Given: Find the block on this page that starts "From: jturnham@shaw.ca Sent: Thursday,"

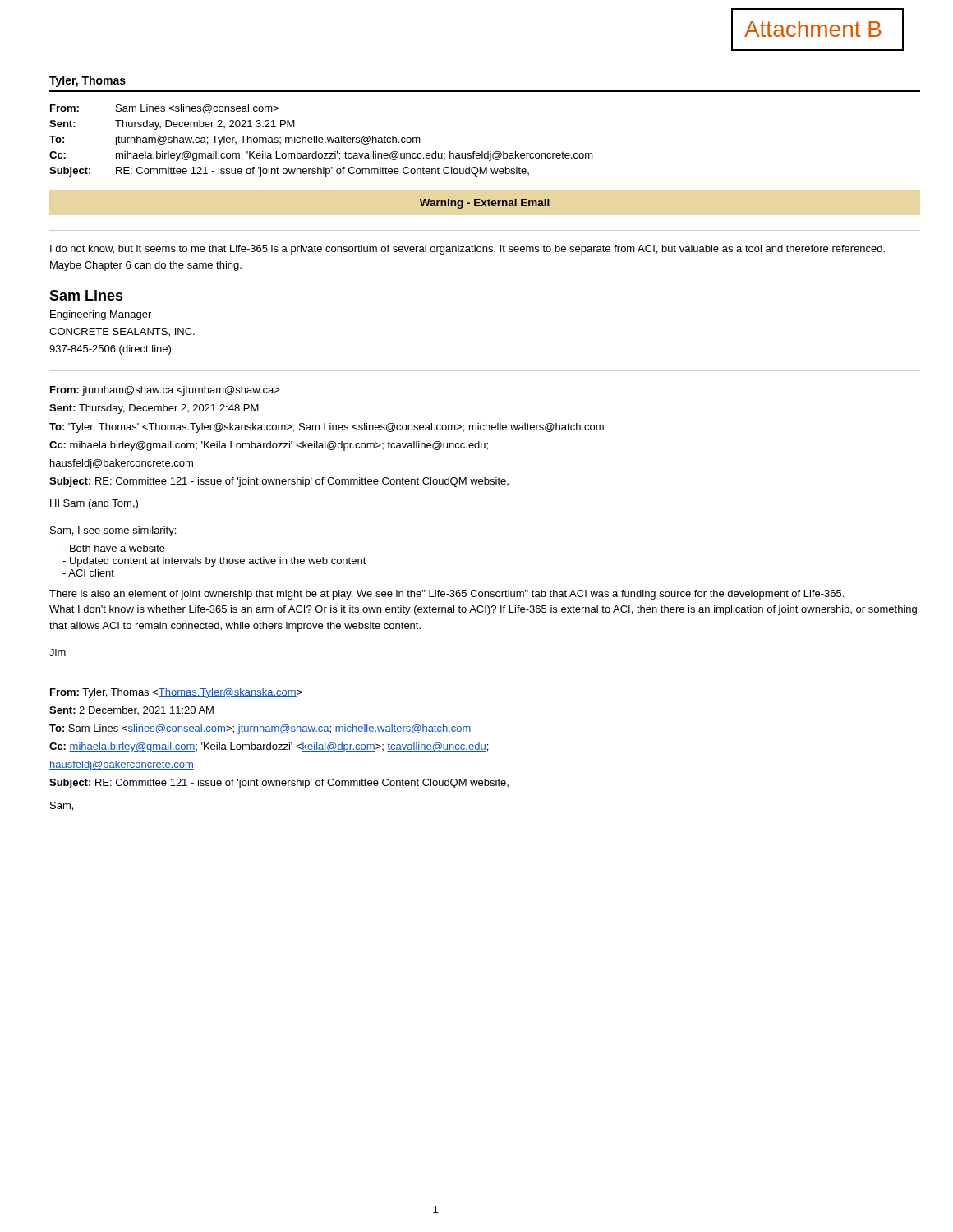Looking at the screenshot, I should tap(327, 435).
